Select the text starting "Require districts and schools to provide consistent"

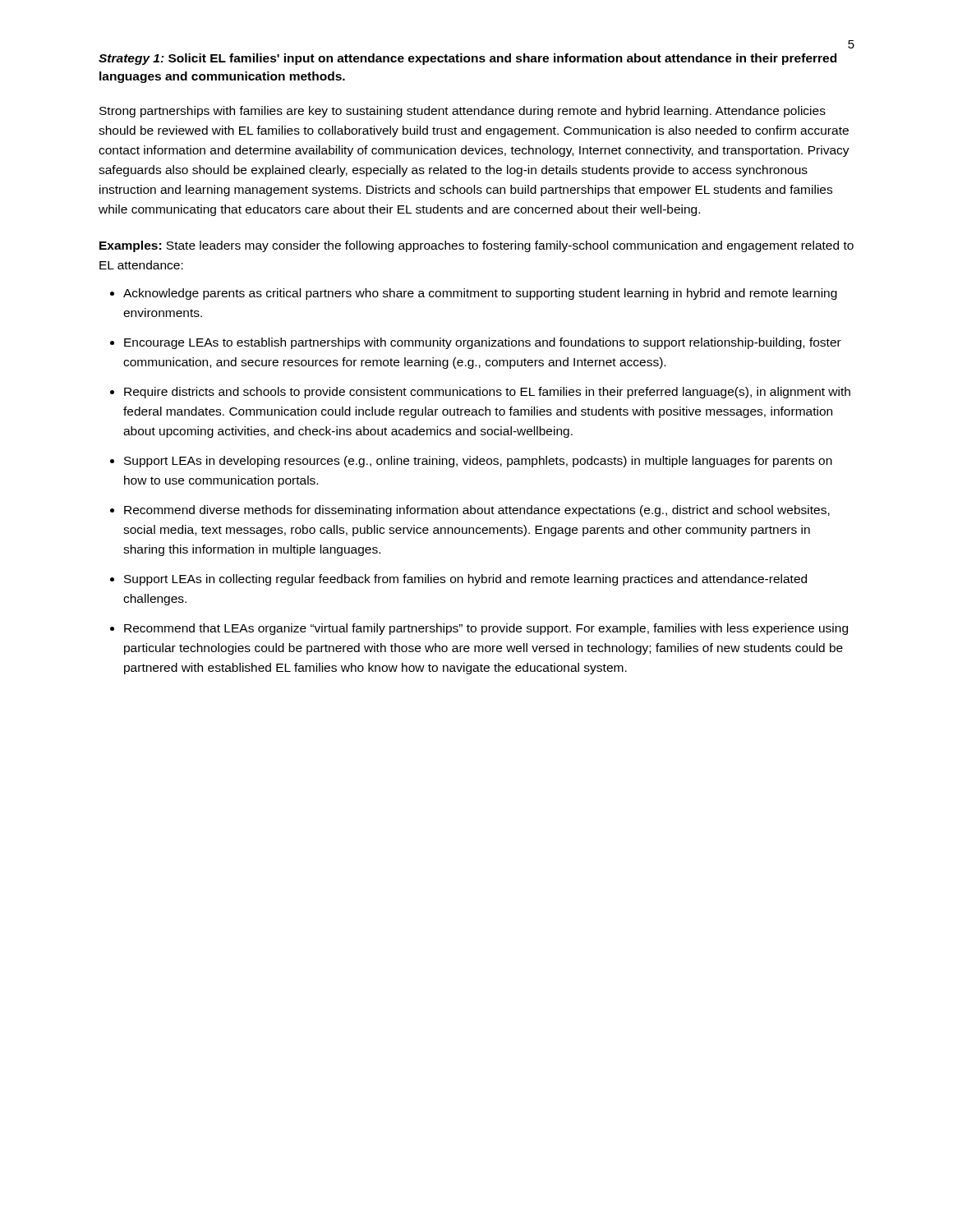pos(487,411)
